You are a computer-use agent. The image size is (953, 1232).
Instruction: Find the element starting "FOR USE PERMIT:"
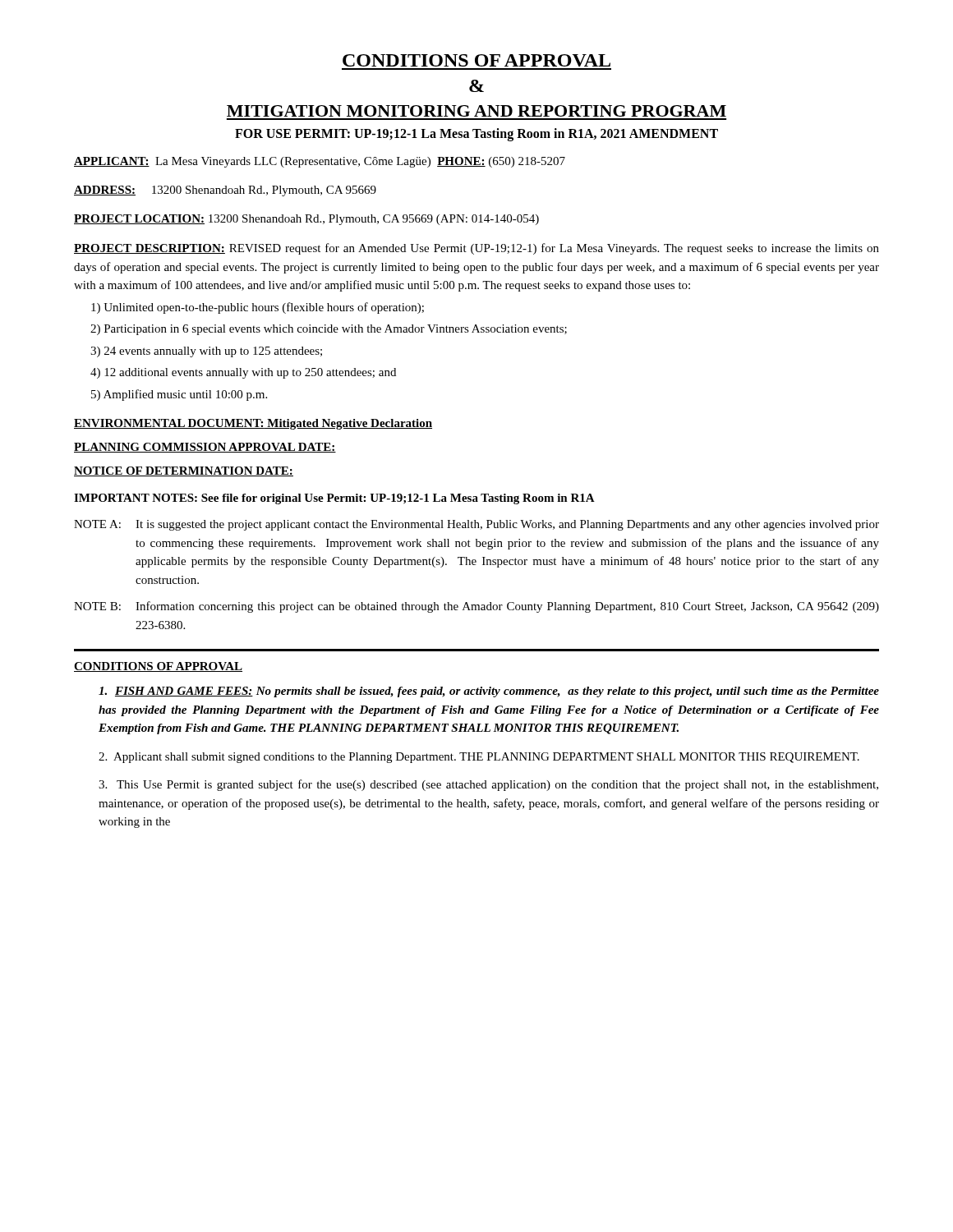476,134
